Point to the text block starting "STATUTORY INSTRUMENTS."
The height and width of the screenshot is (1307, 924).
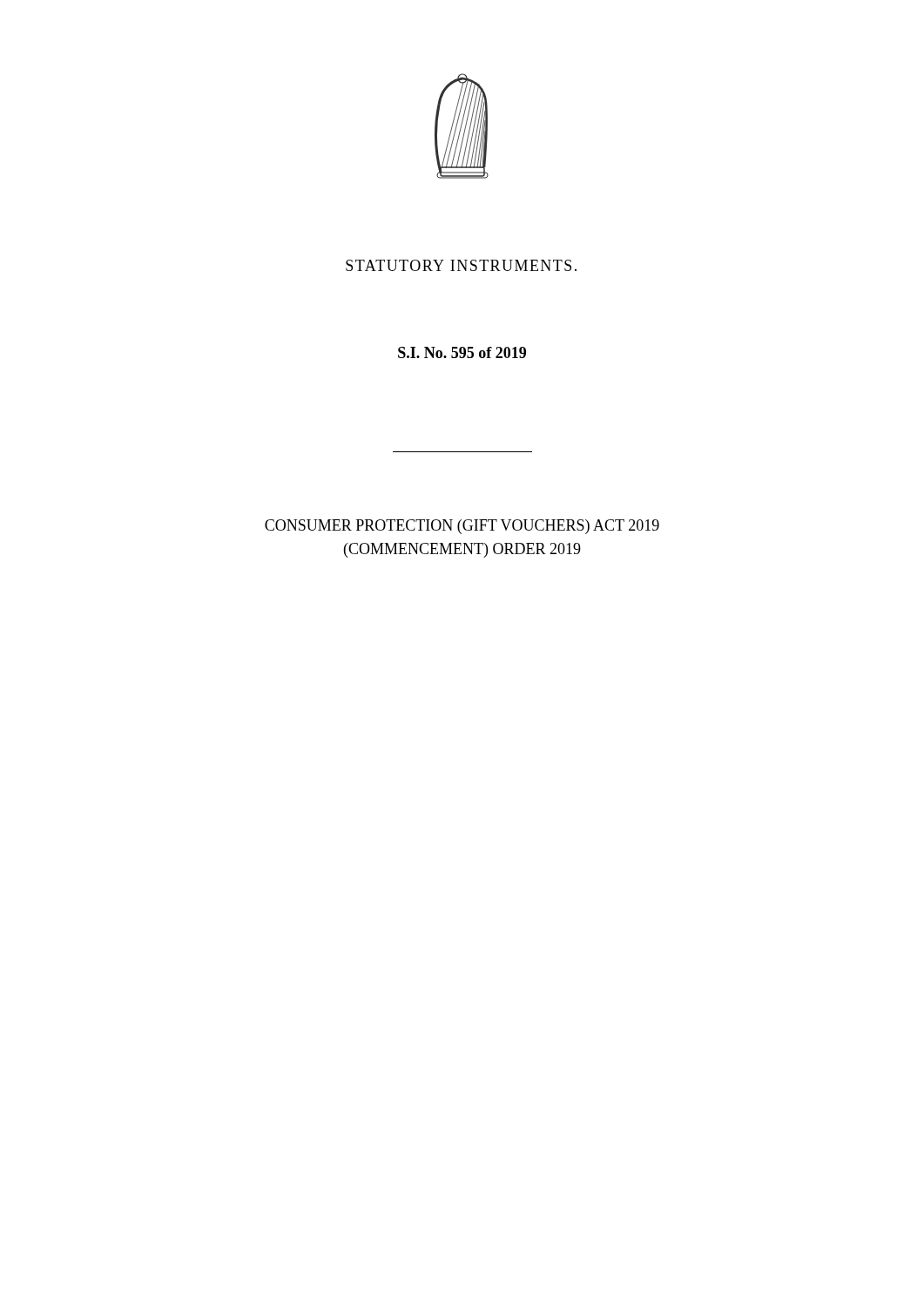pos(462,266)
